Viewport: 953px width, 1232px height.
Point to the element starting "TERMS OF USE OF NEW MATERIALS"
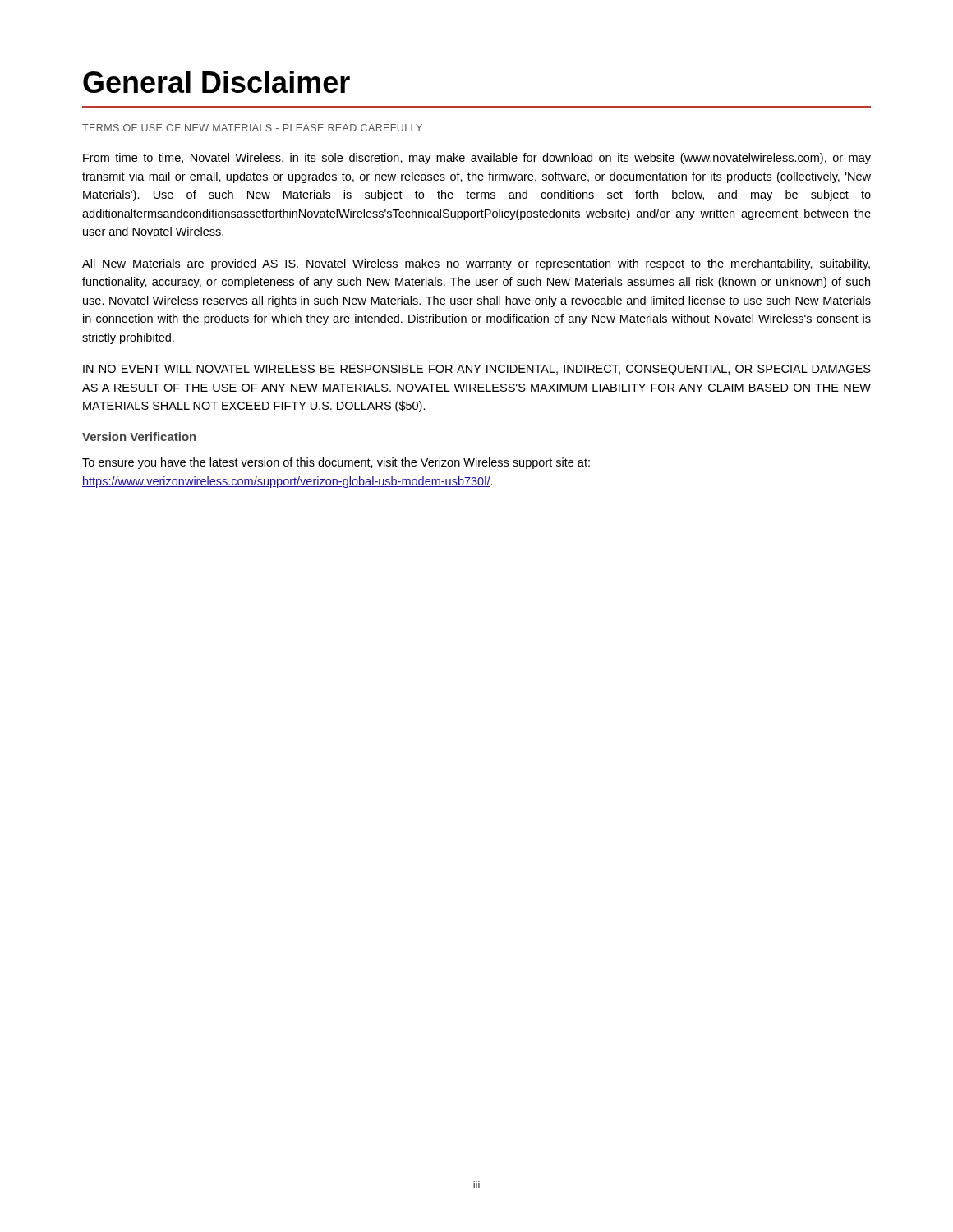[x=252, y=128]
